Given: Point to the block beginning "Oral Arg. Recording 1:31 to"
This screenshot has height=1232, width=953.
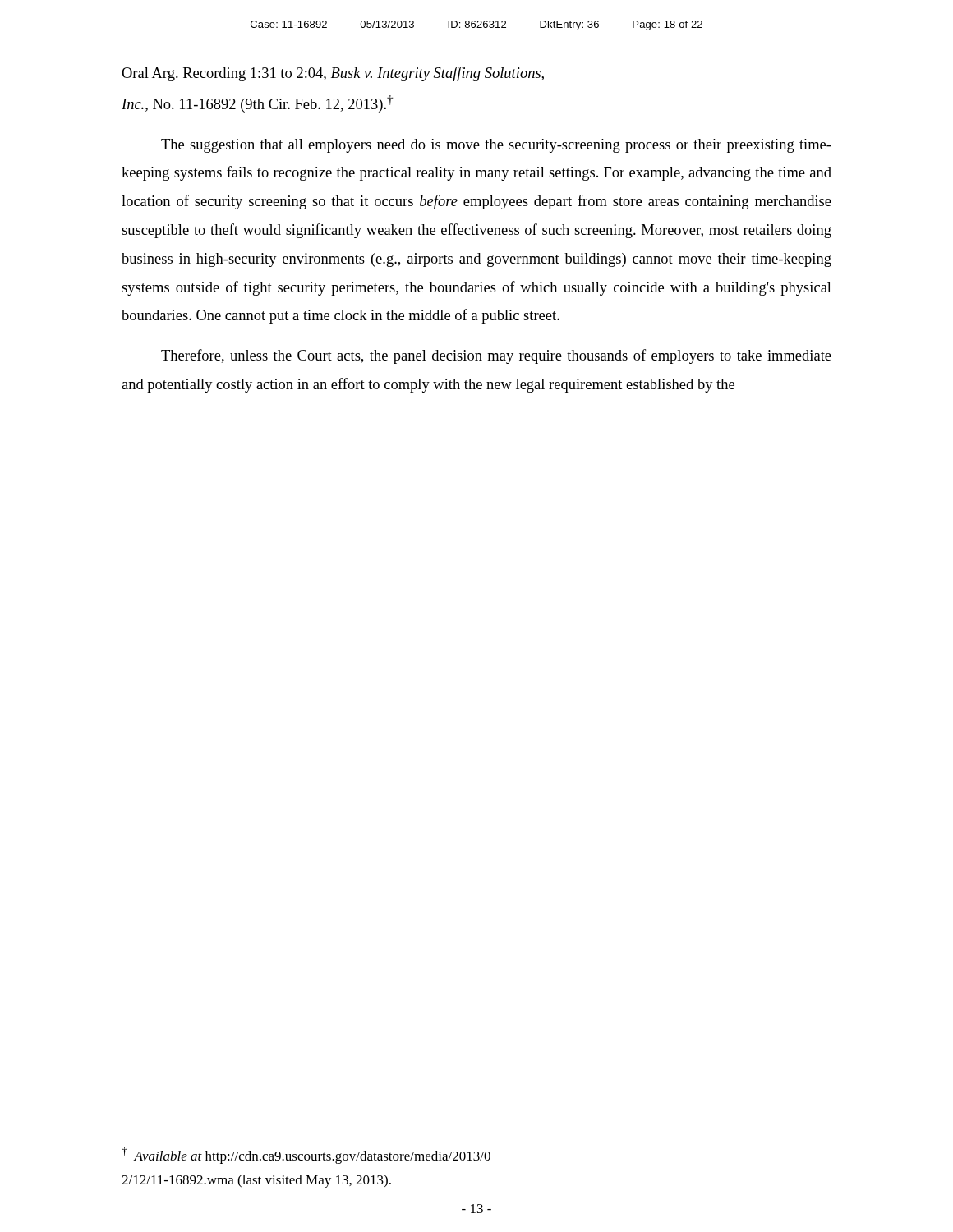Looking at the screenshot, I should 476,89.
